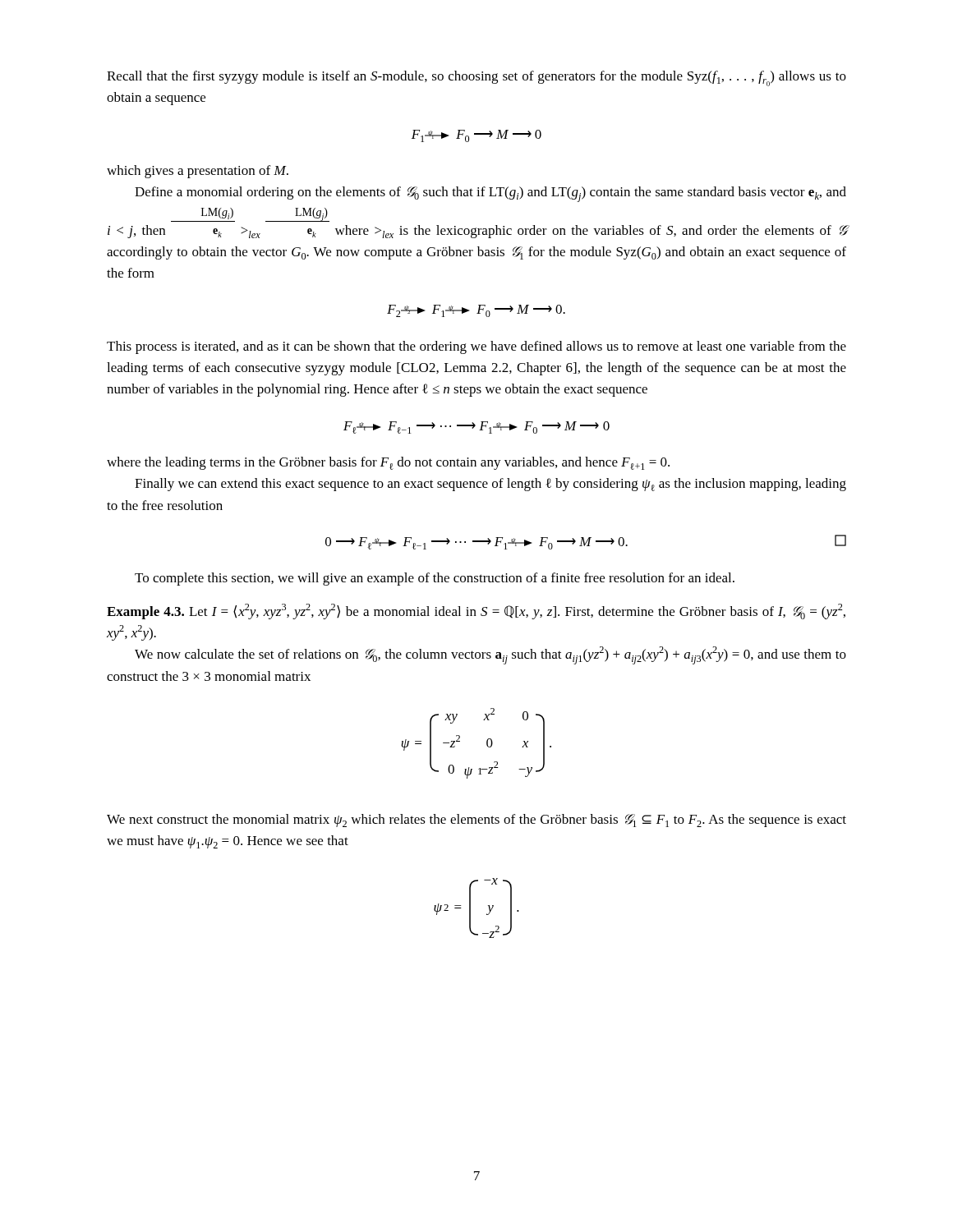The height and width of the screenshot is (1232, 953).
Task: Locate the text "ψ2= −x y −z2 ."
Action: click(476, 907)
